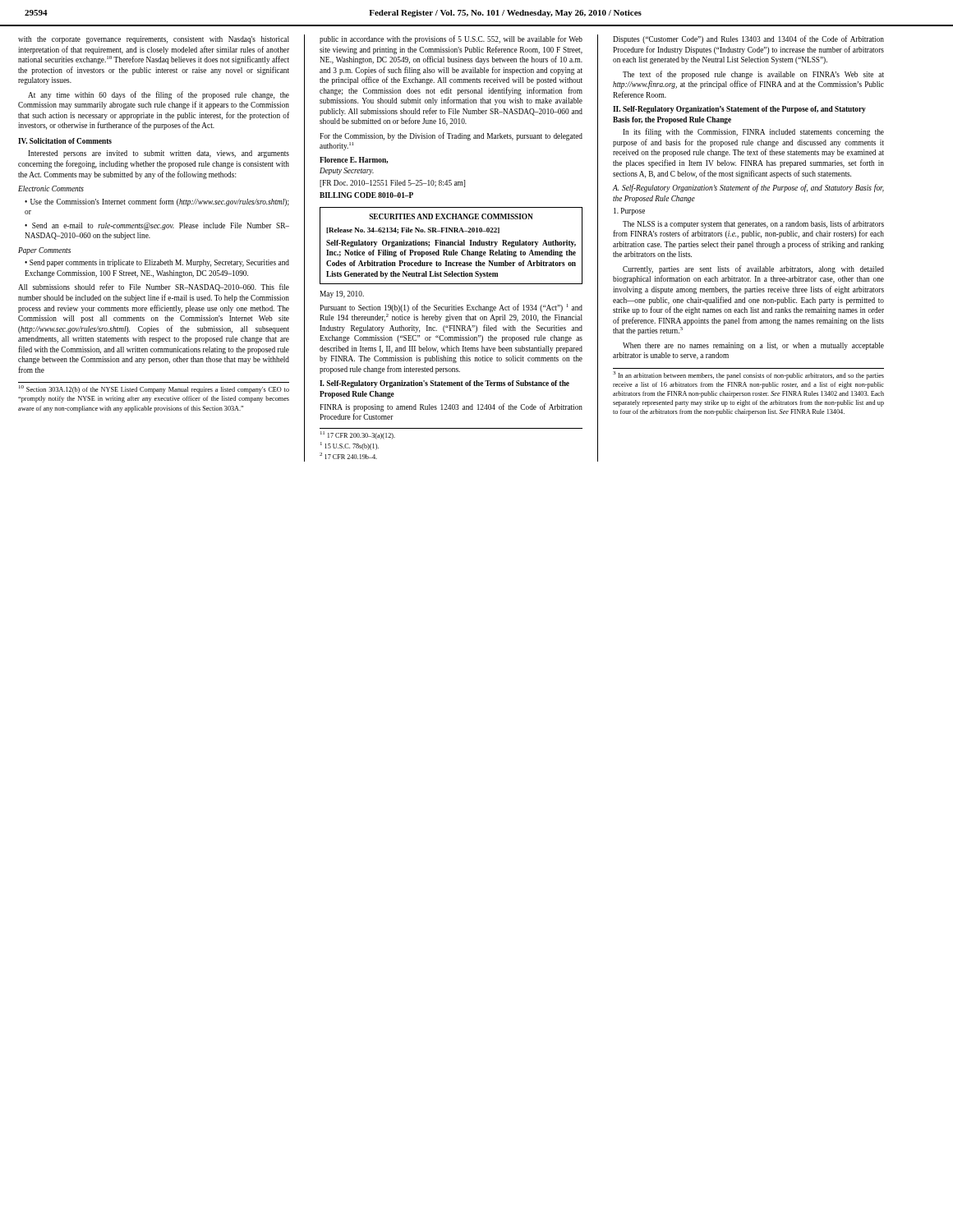Click where it says "Electronic Comments"
The height and width of the screenshot is (1232, 953).
point(51,189)
